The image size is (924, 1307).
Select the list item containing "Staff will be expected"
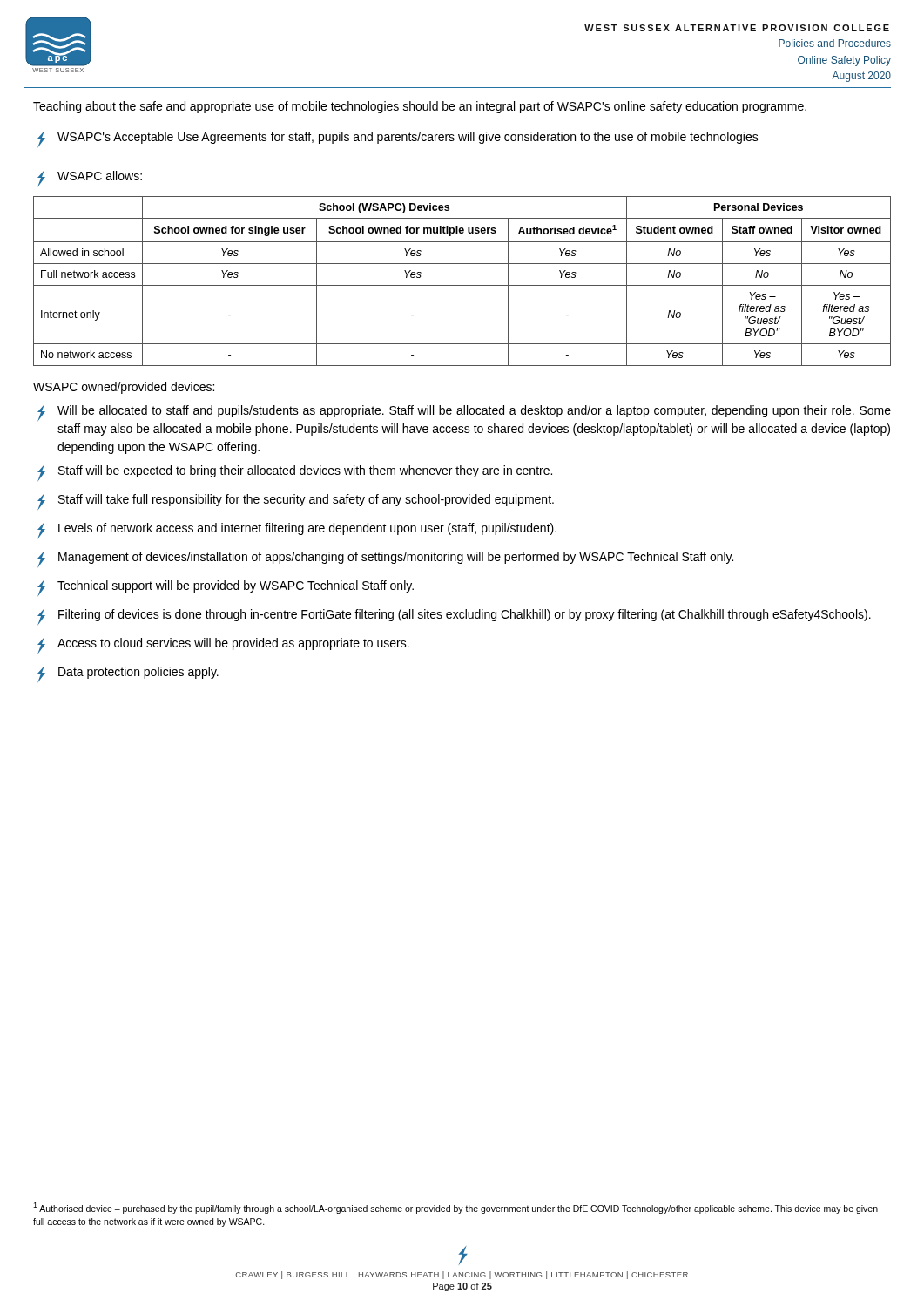462,474
